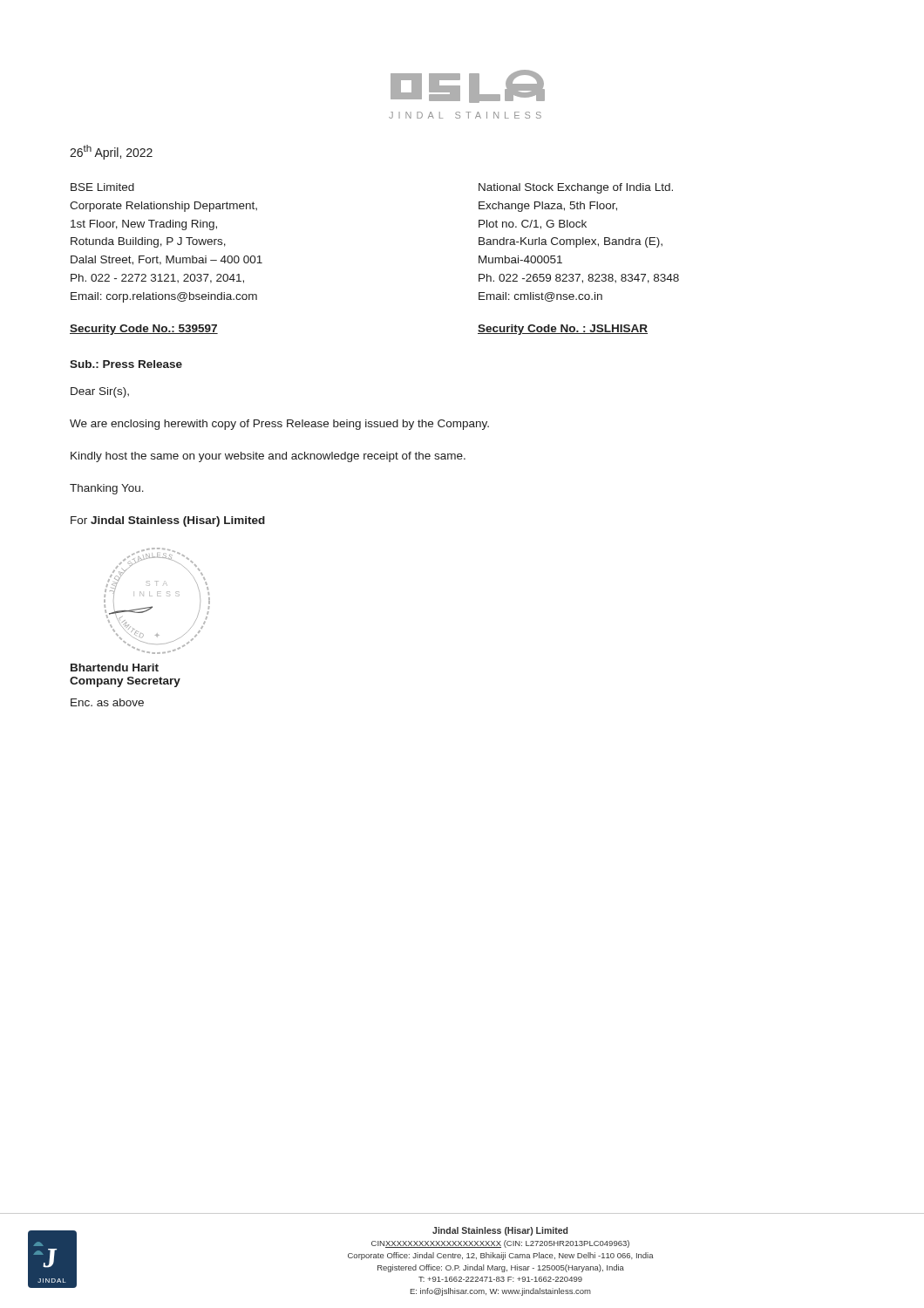Select the text block that says "Bhartendu Harit Company"
This screenshot has height=1308, width=924.
click(x=125, y=674)
